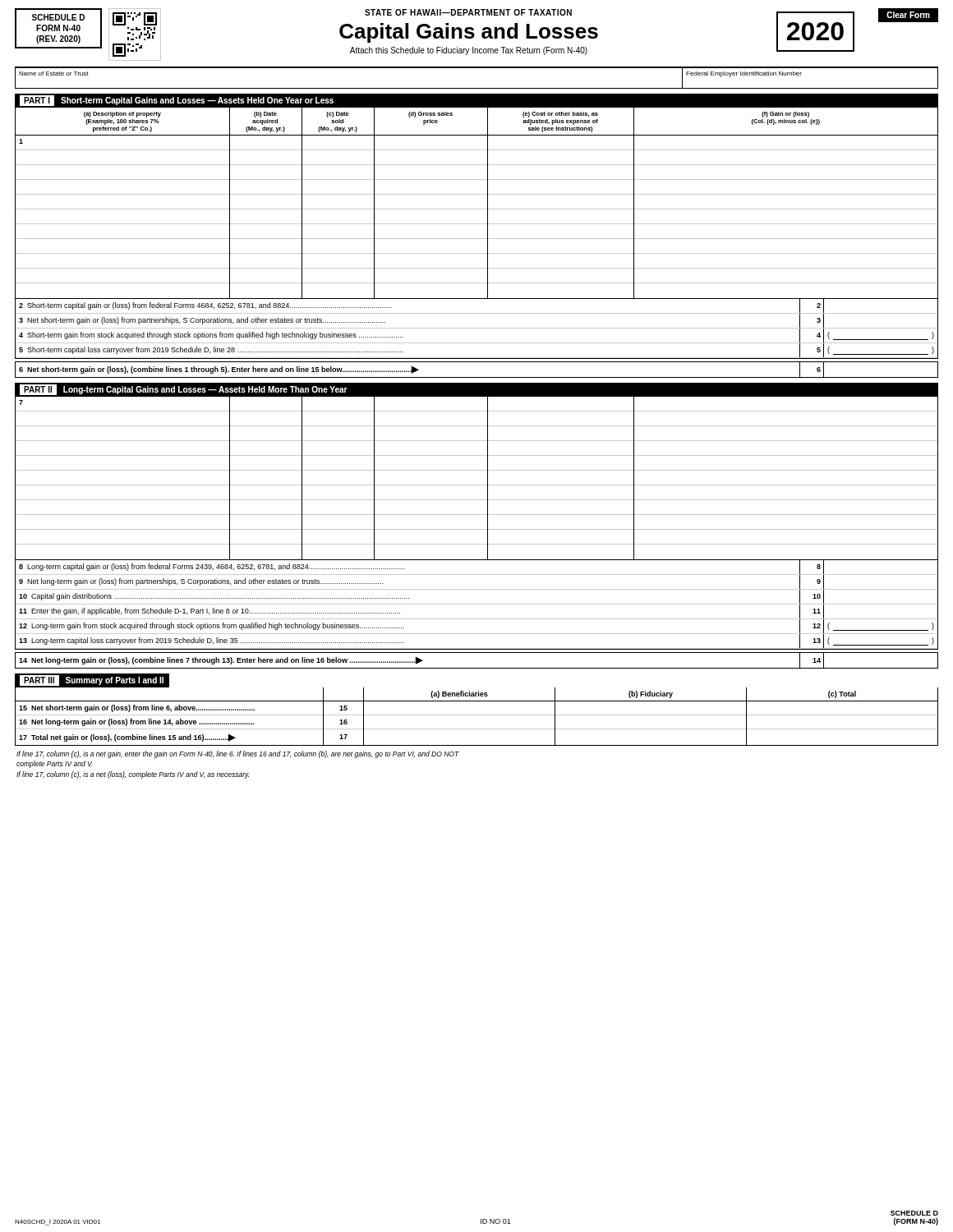
Task: Find the block on this page that starts "13 Long-term capital loss carryover from"
Action: click(x=476, y=641)
